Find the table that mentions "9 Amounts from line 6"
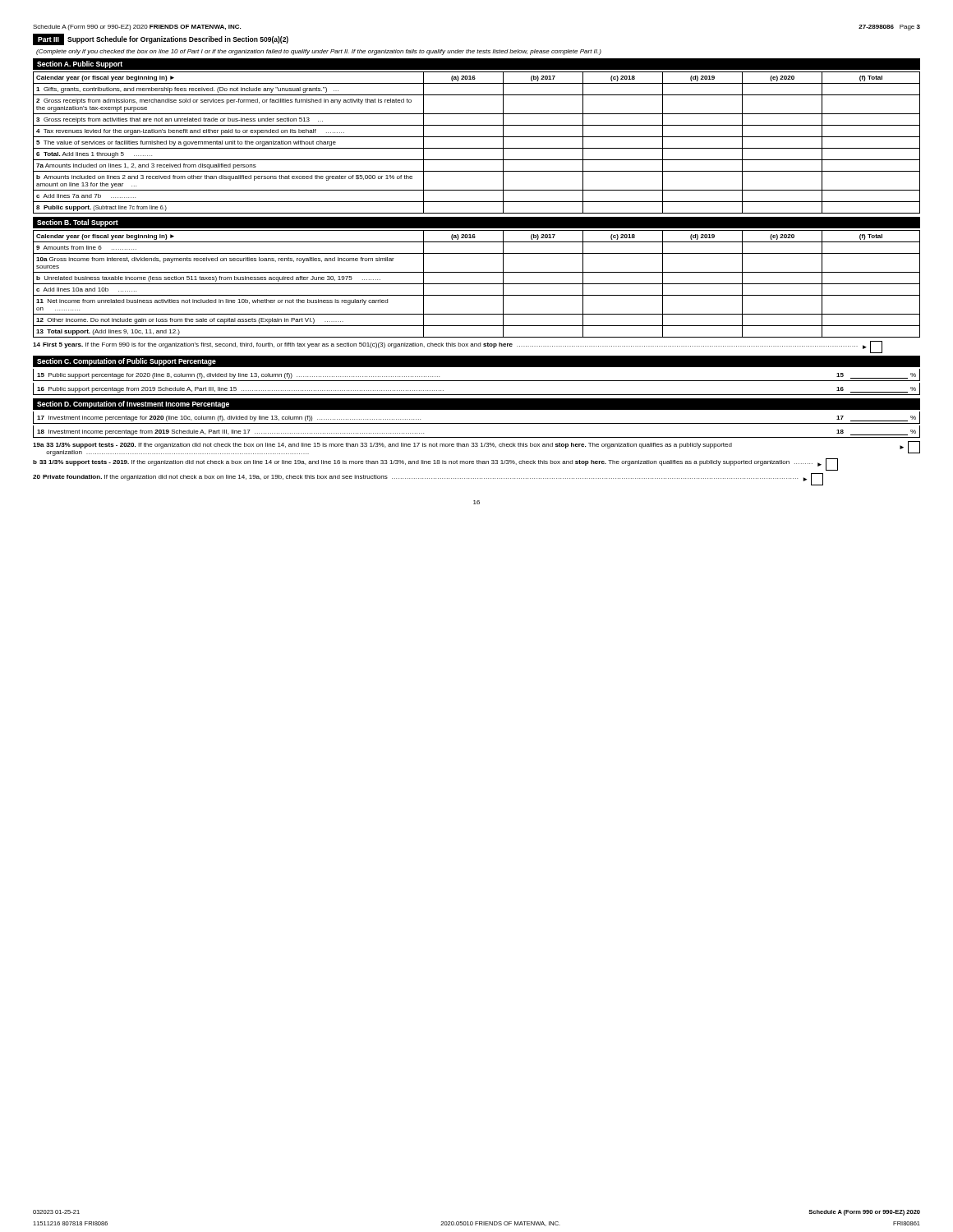Viewport: 953px width, 1232px height. pos(476,284)
